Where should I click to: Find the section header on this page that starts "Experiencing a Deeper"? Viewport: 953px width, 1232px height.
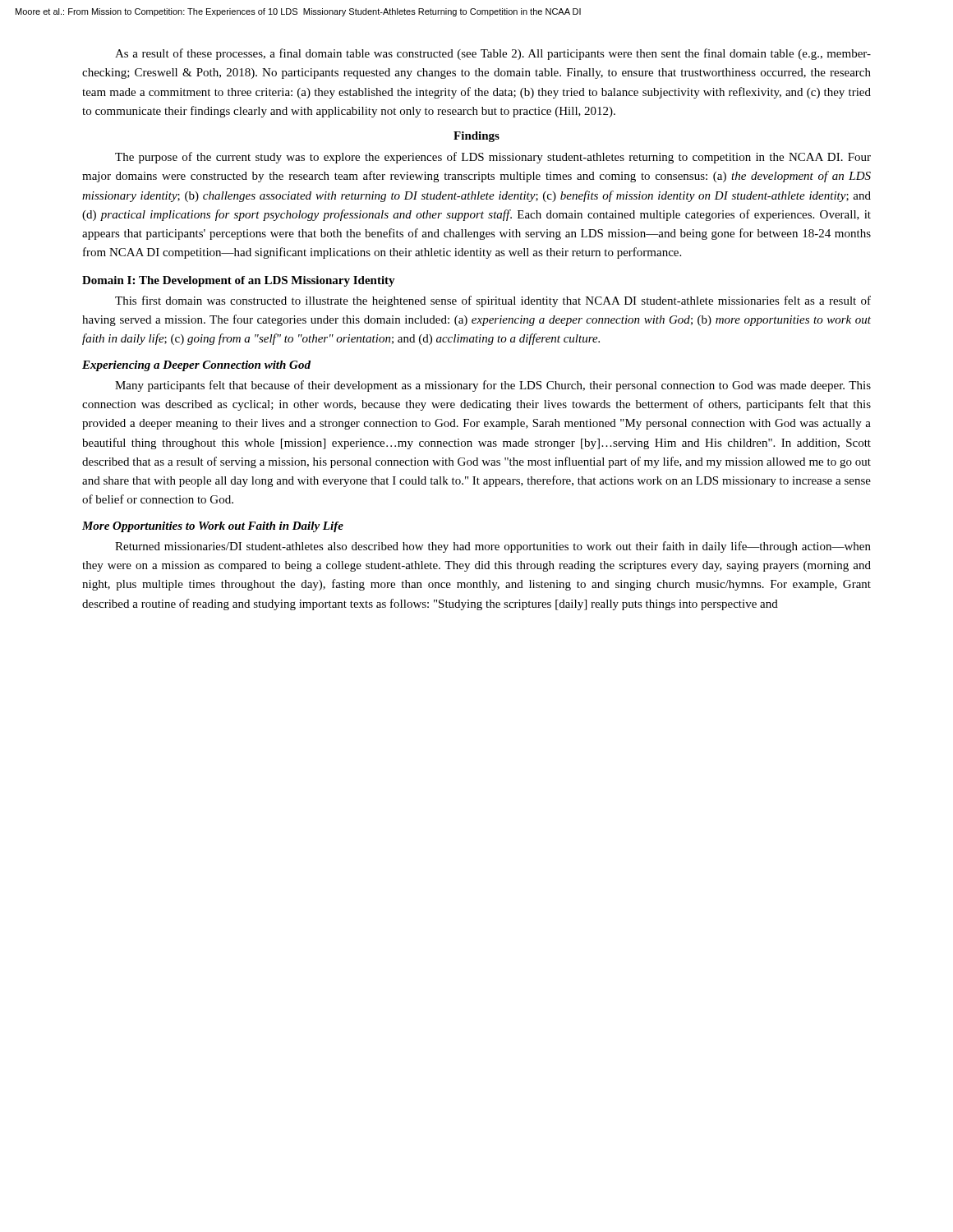pos(196,364)
